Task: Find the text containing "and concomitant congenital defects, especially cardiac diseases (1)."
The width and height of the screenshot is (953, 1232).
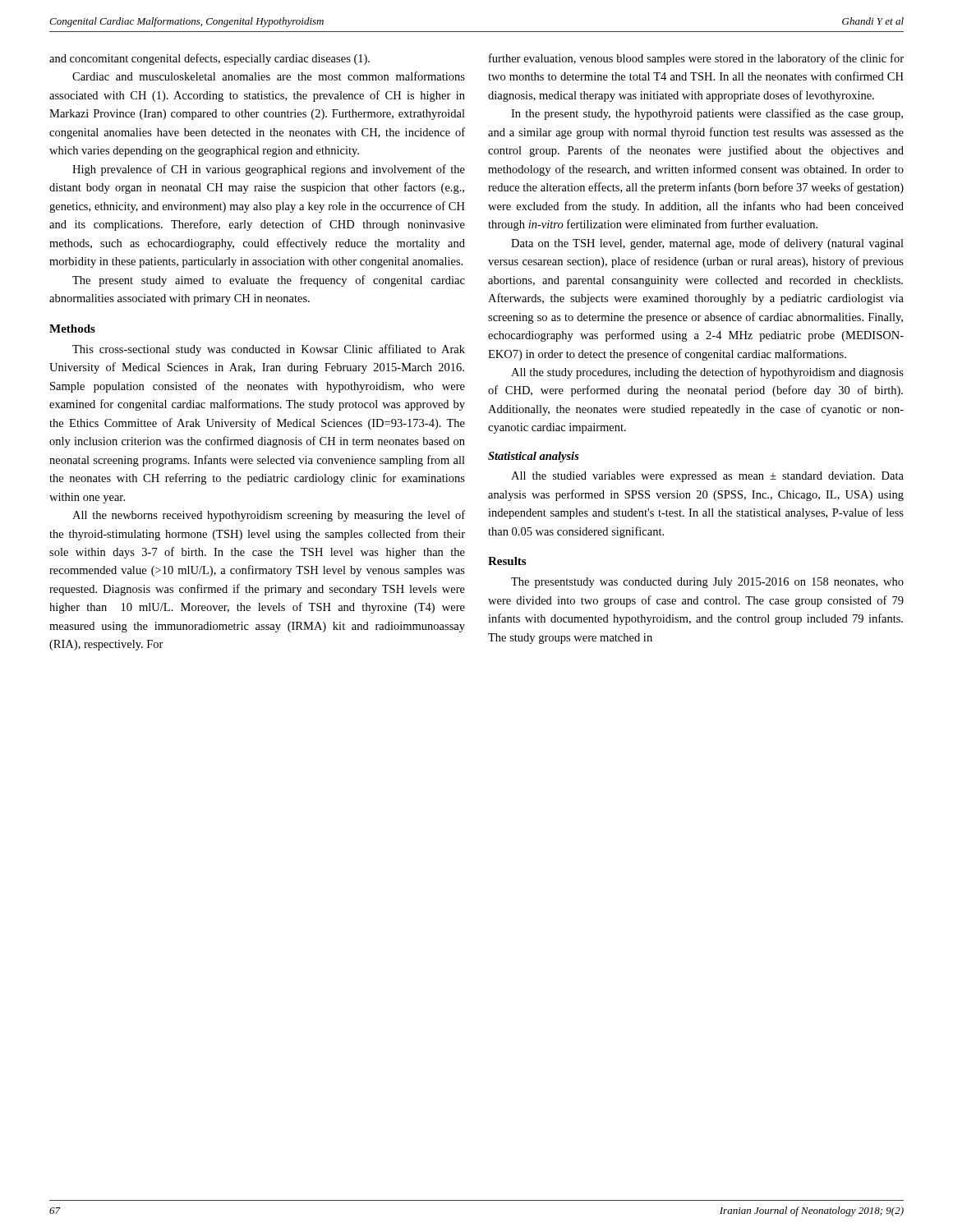Action: click(x=257, y=59)
